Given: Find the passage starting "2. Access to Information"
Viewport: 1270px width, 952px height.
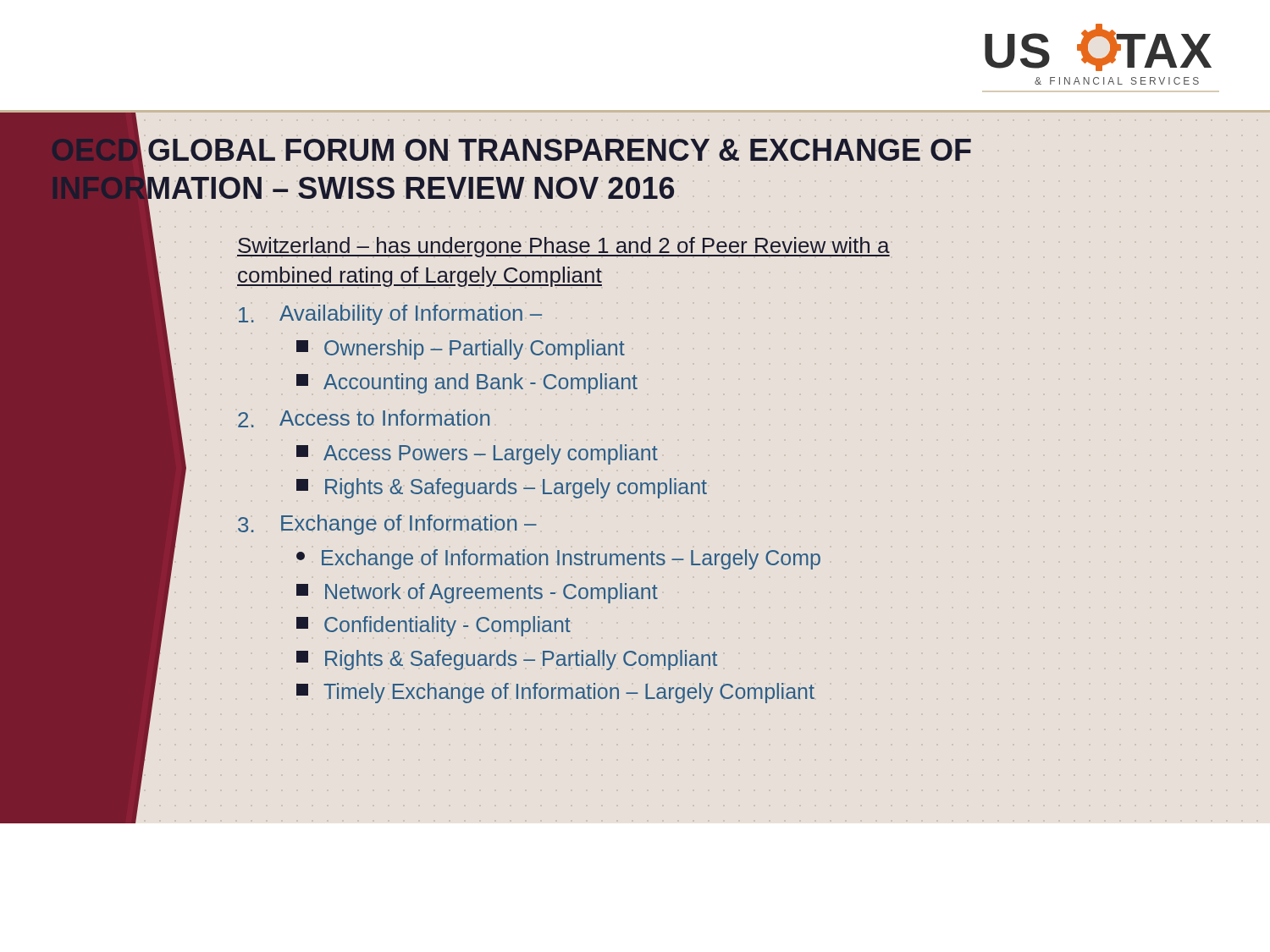Looking at the screenshot, I should pos(364,418).
